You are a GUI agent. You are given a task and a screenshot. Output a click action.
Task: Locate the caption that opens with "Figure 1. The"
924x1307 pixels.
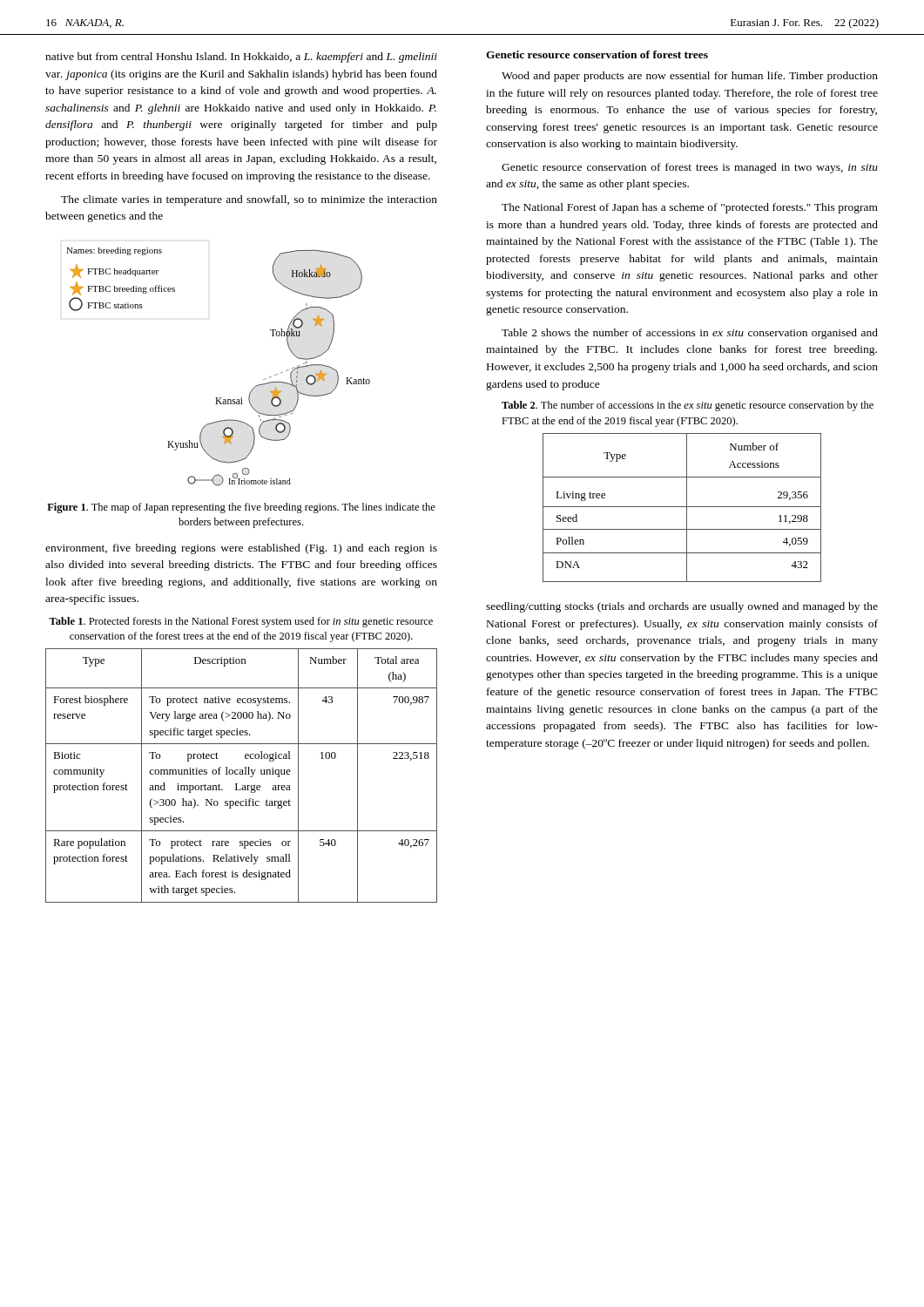tap(241, 514)
